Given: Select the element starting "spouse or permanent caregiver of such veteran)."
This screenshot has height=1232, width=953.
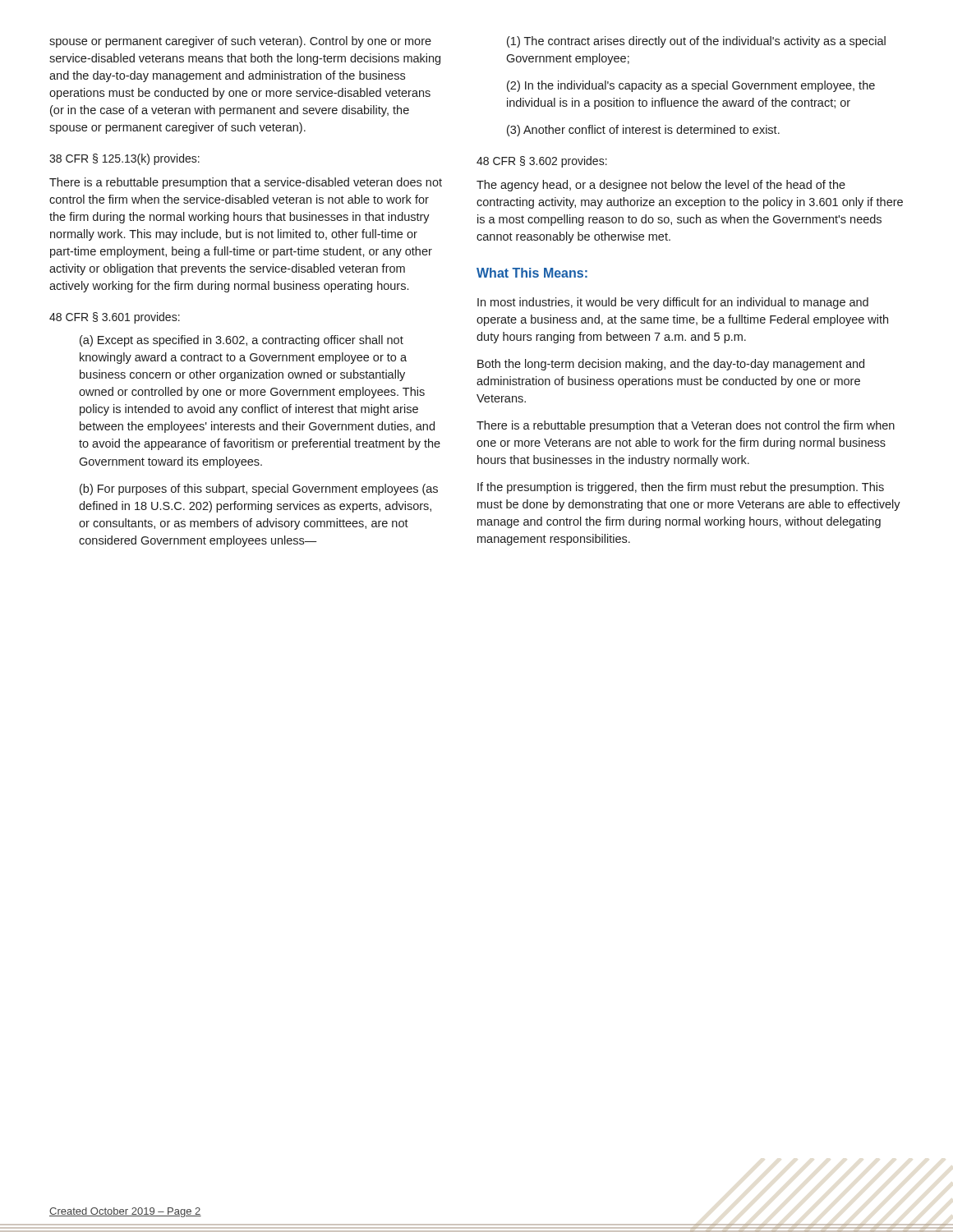Looking at the screenshot, I should (x=246, y=85).
